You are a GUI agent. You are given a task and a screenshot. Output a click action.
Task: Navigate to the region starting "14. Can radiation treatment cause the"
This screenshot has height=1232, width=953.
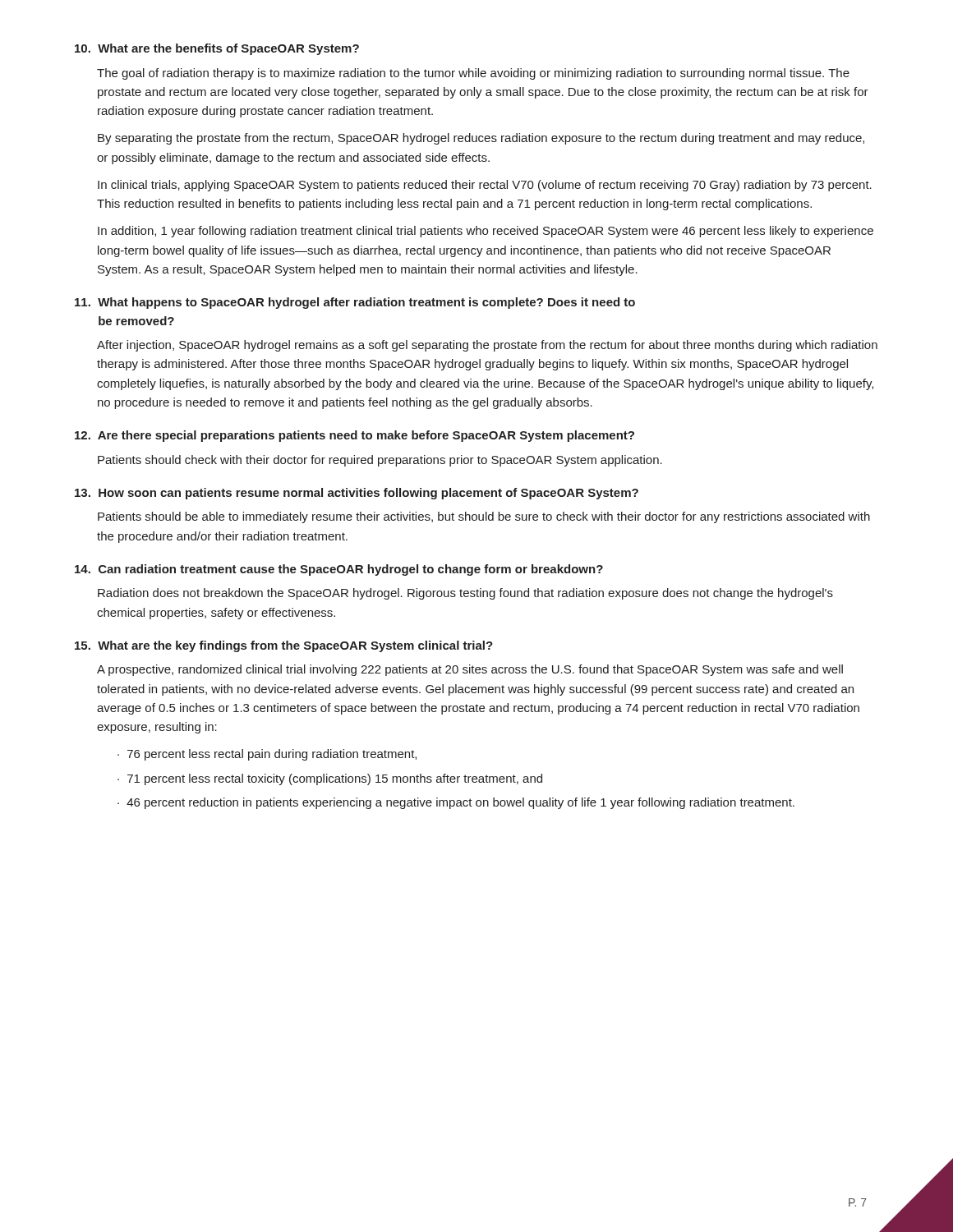pos(339,569)
